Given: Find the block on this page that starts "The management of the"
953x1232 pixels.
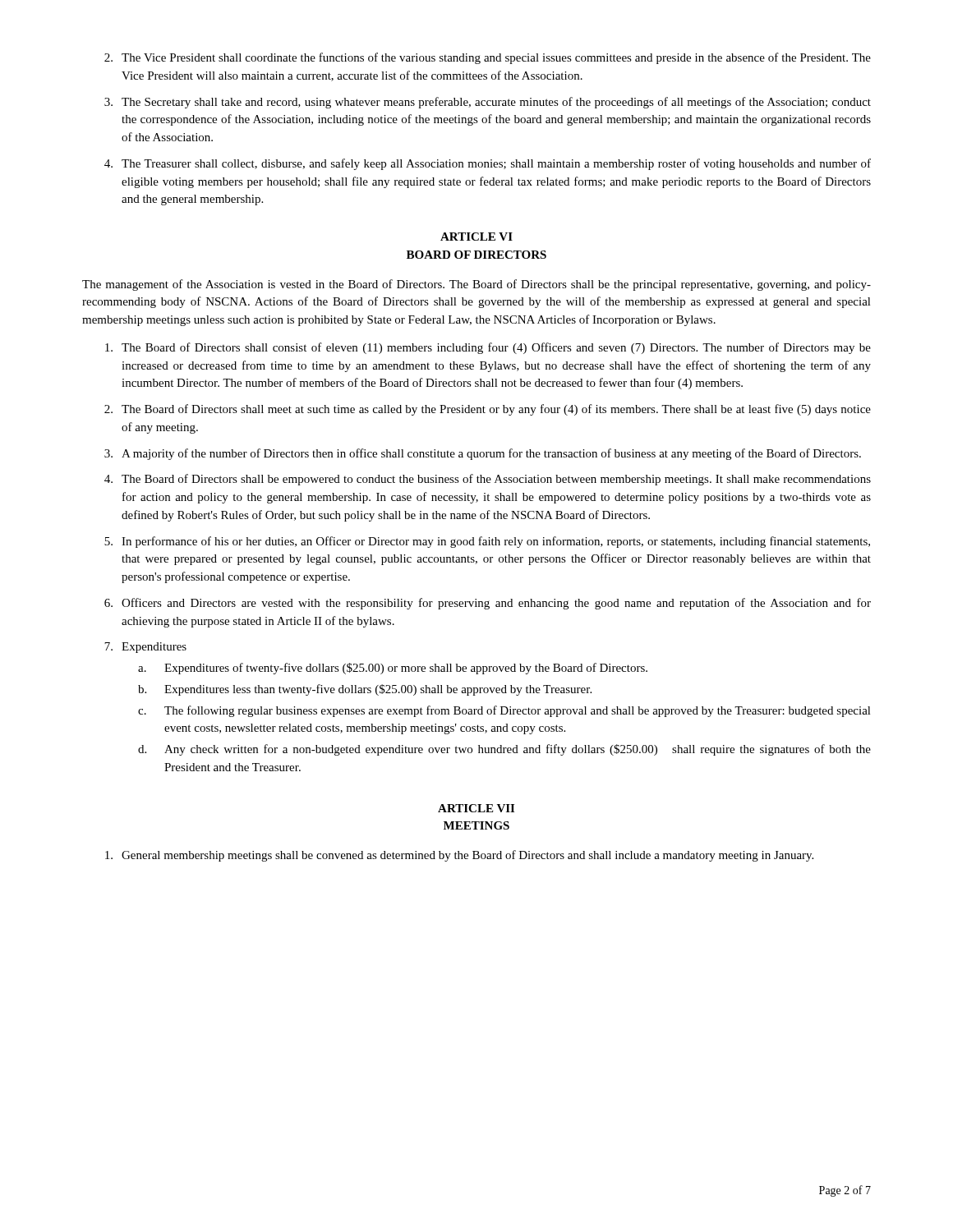Looking at the screenshot, I should pyautogui.click(x=476, y=302).
